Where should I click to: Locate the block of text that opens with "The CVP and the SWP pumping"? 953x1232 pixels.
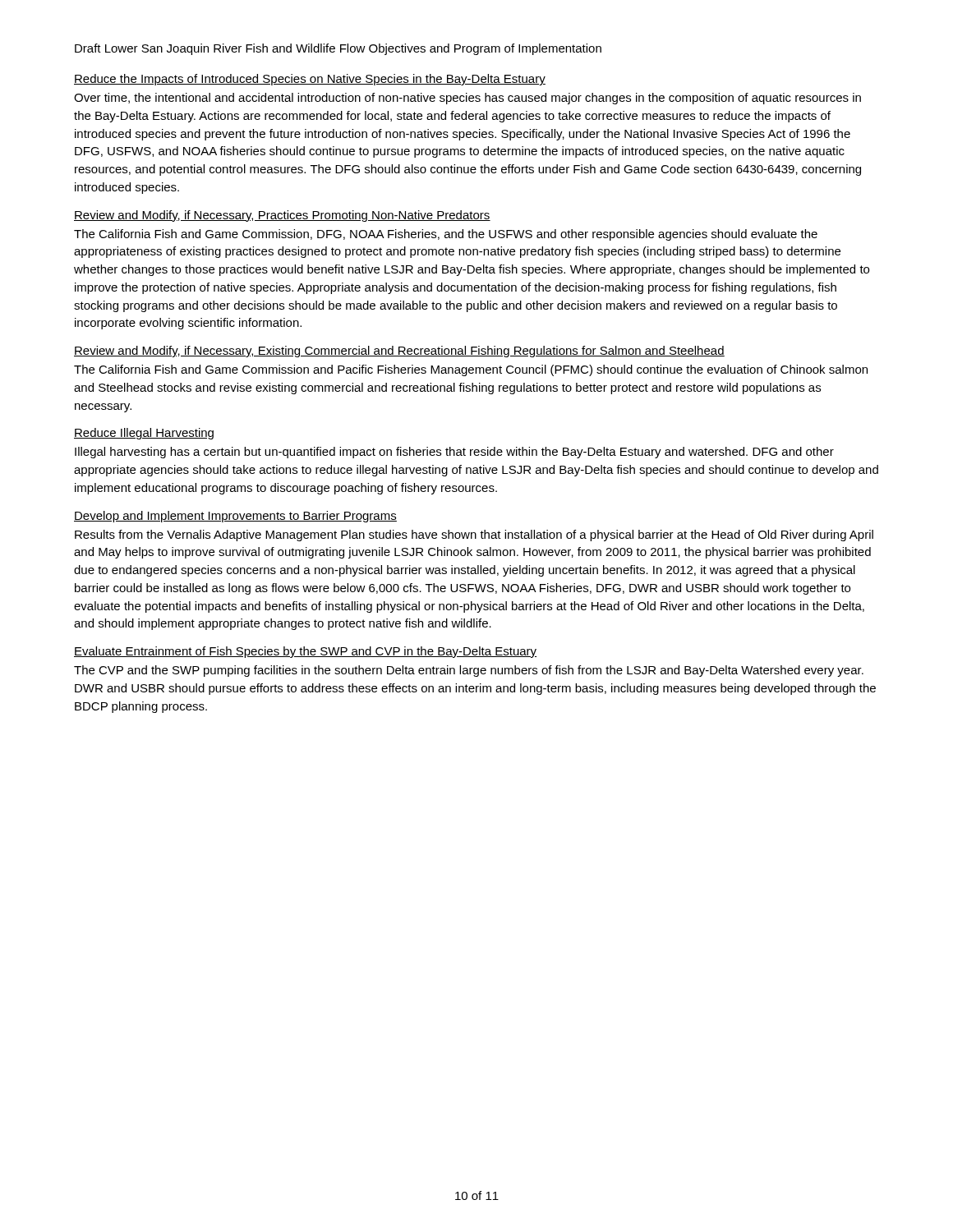pyautogui.click(x=475, y=688)
